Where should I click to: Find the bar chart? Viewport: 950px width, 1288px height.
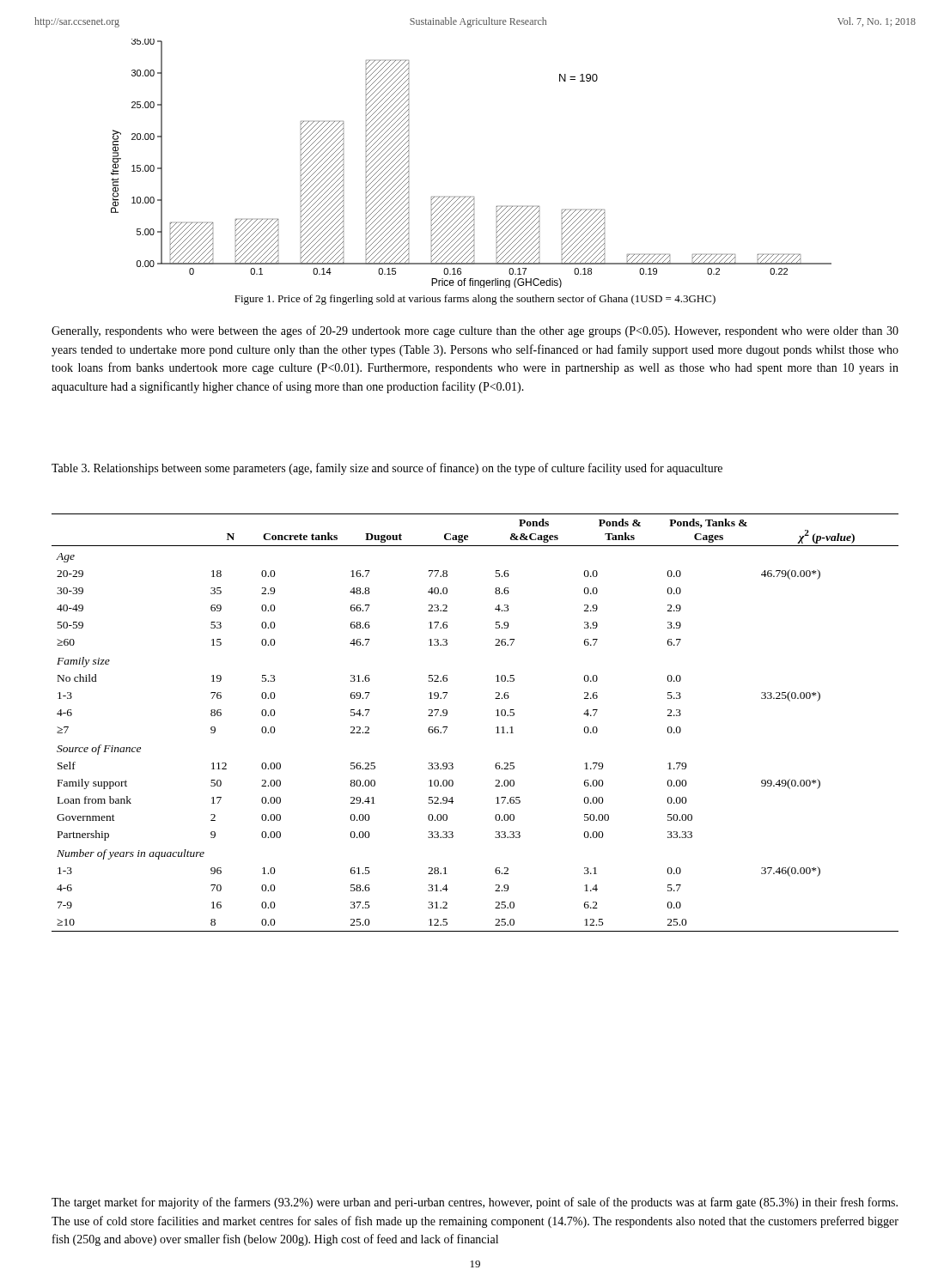pos(477,165)
